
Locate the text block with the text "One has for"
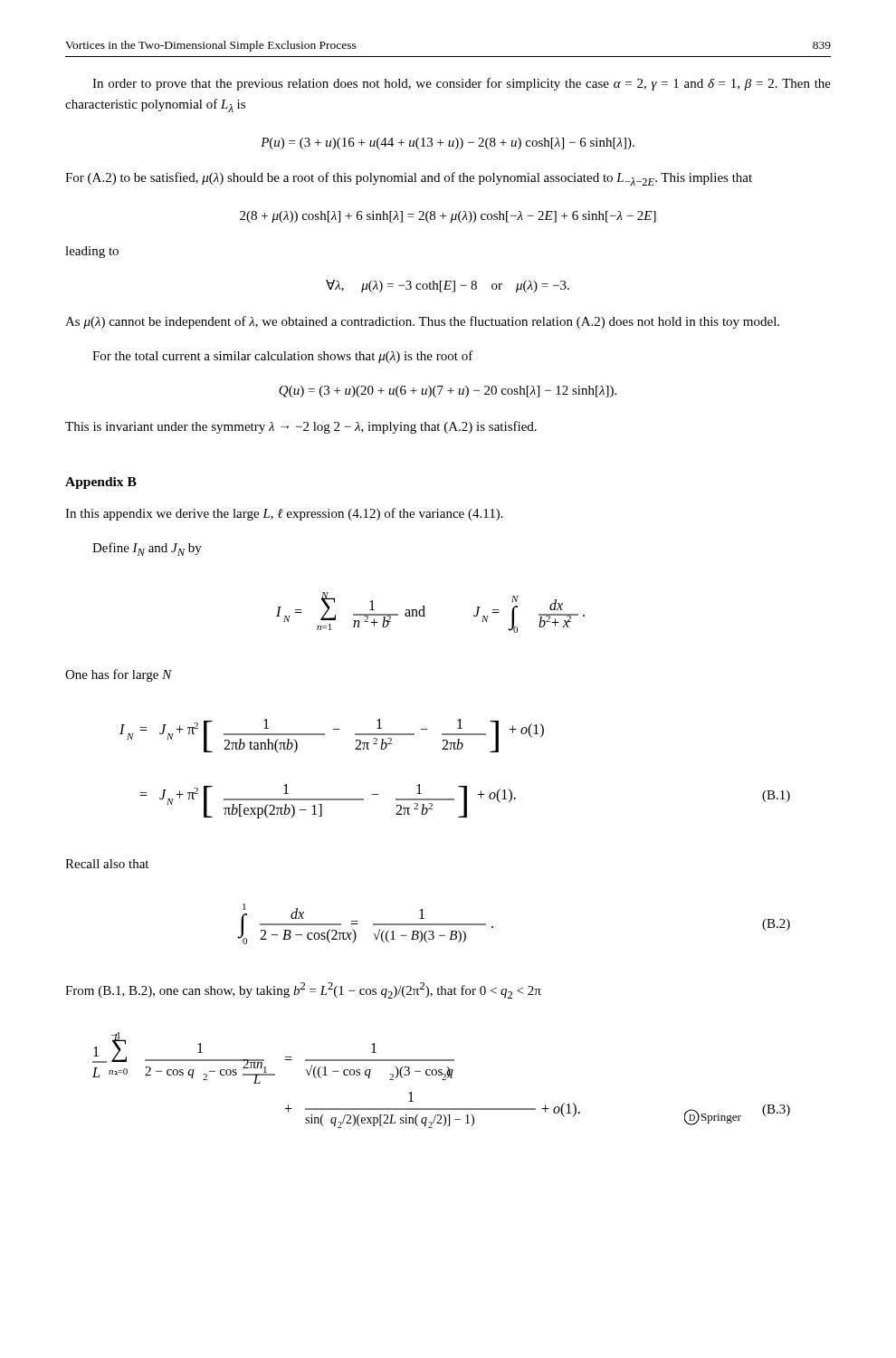119,675
